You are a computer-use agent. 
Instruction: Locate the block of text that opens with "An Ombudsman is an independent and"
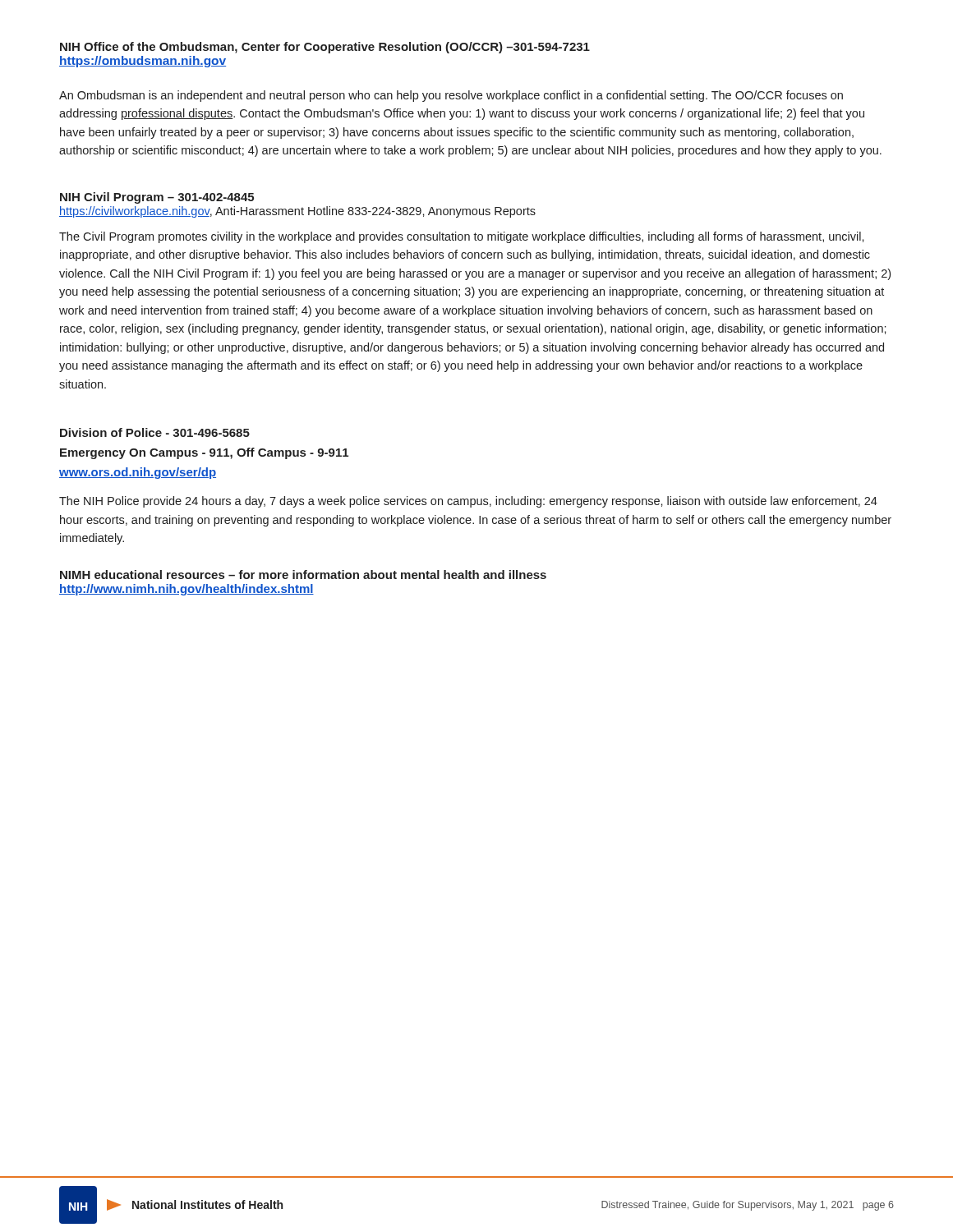471,123
